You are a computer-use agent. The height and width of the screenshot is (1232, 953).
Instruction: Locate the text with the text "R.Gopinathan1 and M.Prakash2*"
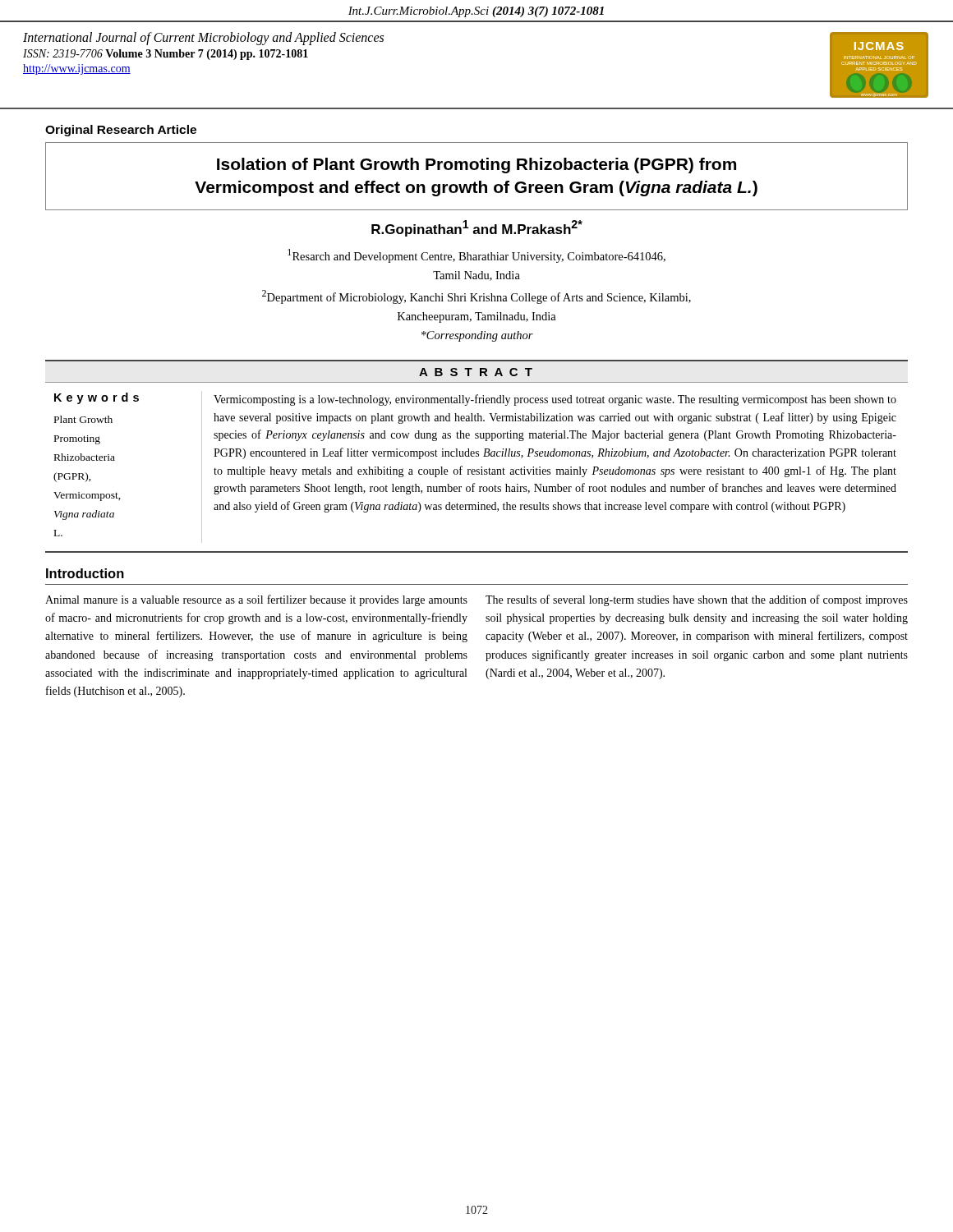tap(476, 228)
